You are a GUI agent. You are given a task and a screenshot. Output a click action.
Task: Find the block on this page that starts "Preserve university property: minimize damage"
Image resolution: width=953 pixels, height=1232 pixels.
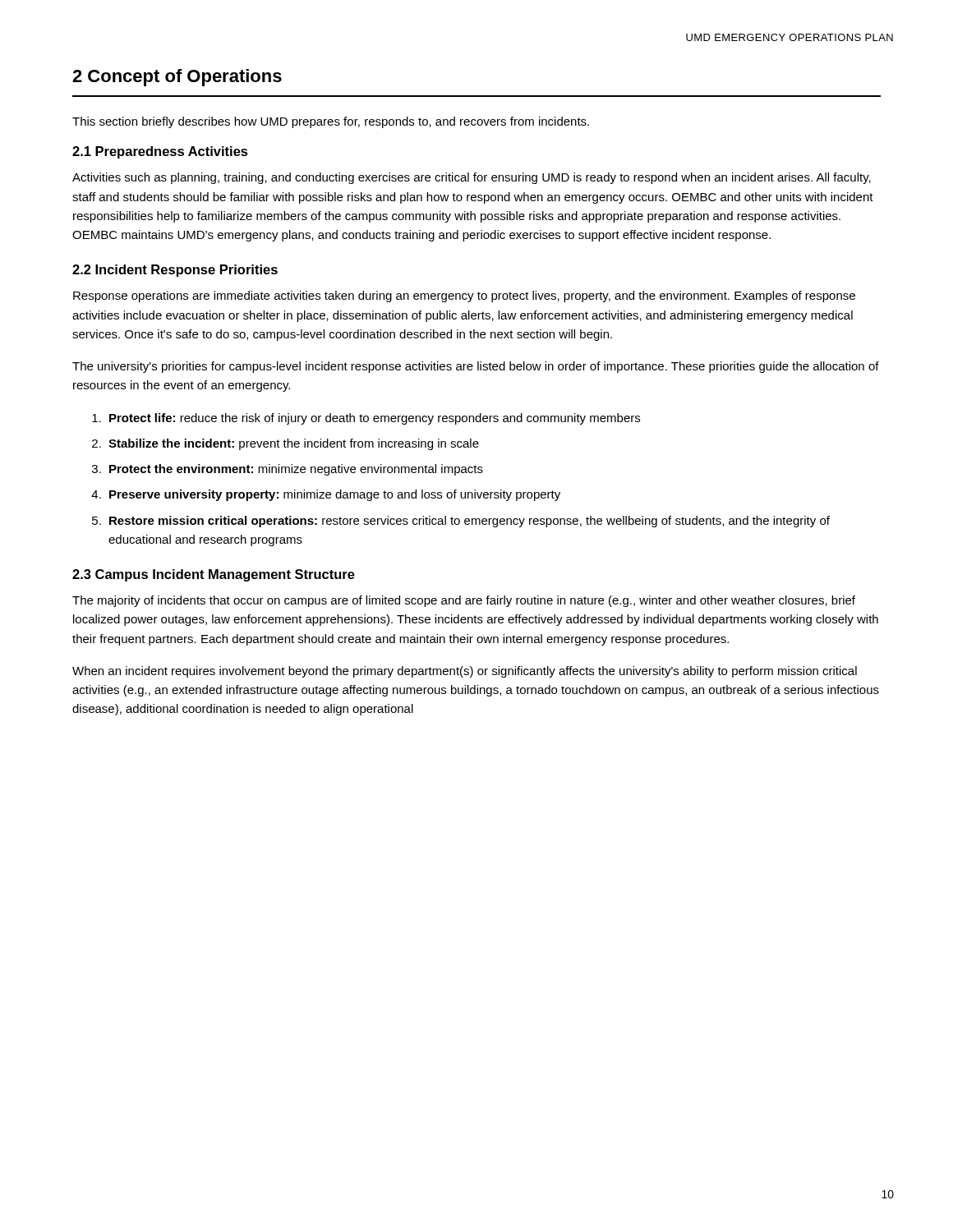(335, 494)
